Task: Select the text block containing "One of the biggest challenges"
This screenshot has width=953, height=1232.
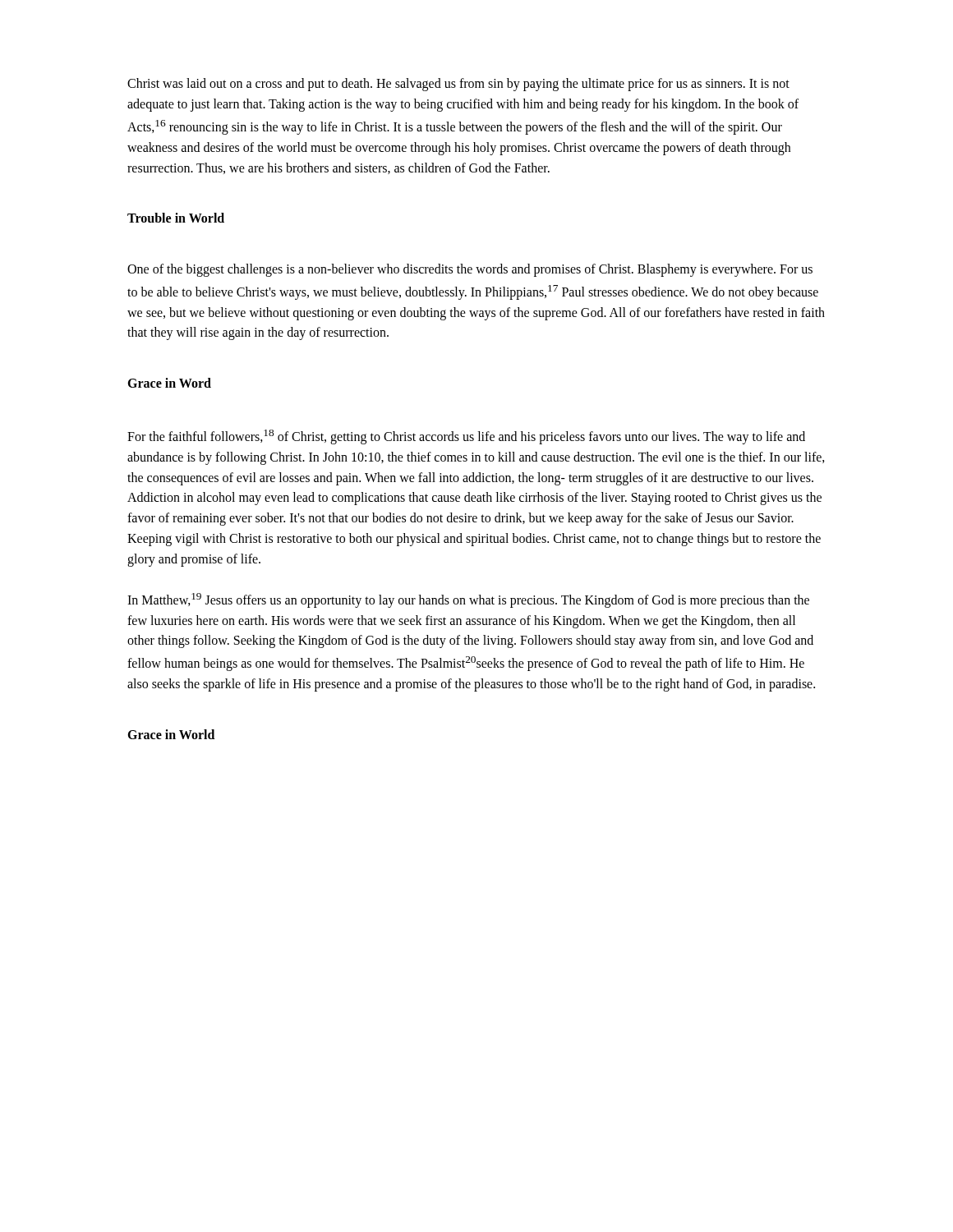Action: 476,301
